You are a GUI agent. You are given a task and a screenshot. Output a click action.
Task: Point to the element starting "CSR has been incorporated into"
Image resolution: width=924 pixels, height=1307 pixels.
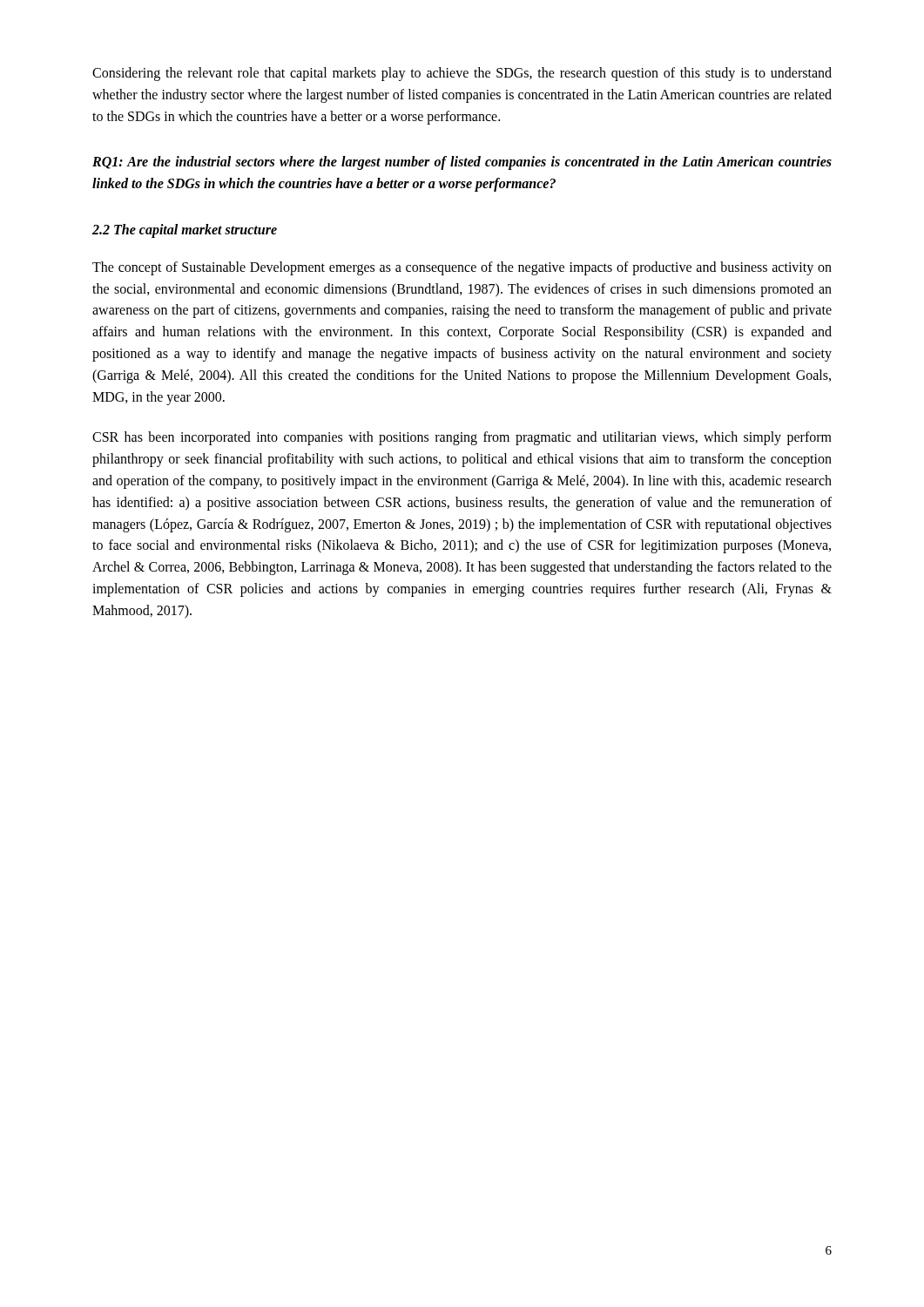(462, 524)
